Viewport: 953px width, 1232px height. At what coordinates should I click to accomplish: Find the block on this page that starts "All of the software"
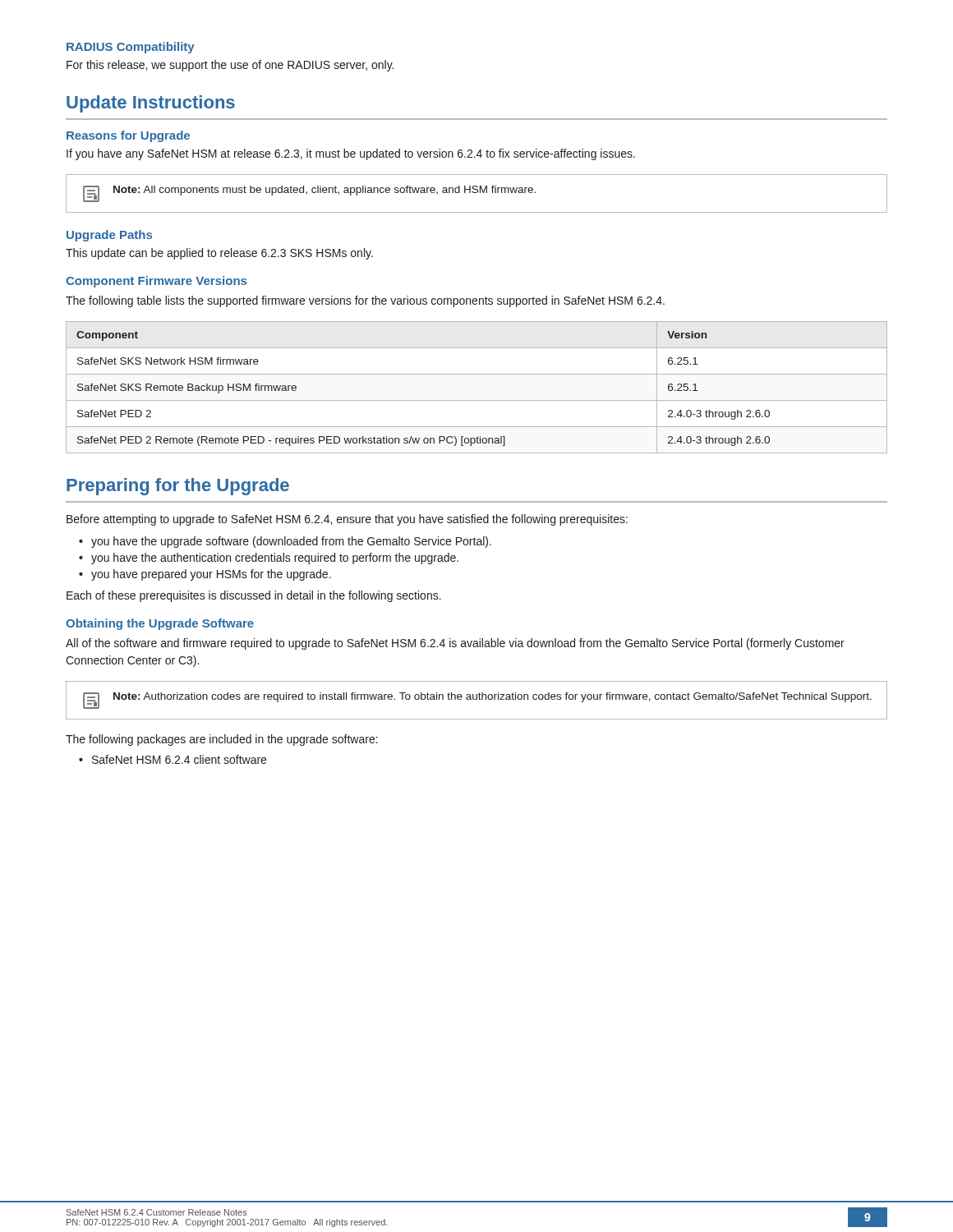[x=476, y=652]
